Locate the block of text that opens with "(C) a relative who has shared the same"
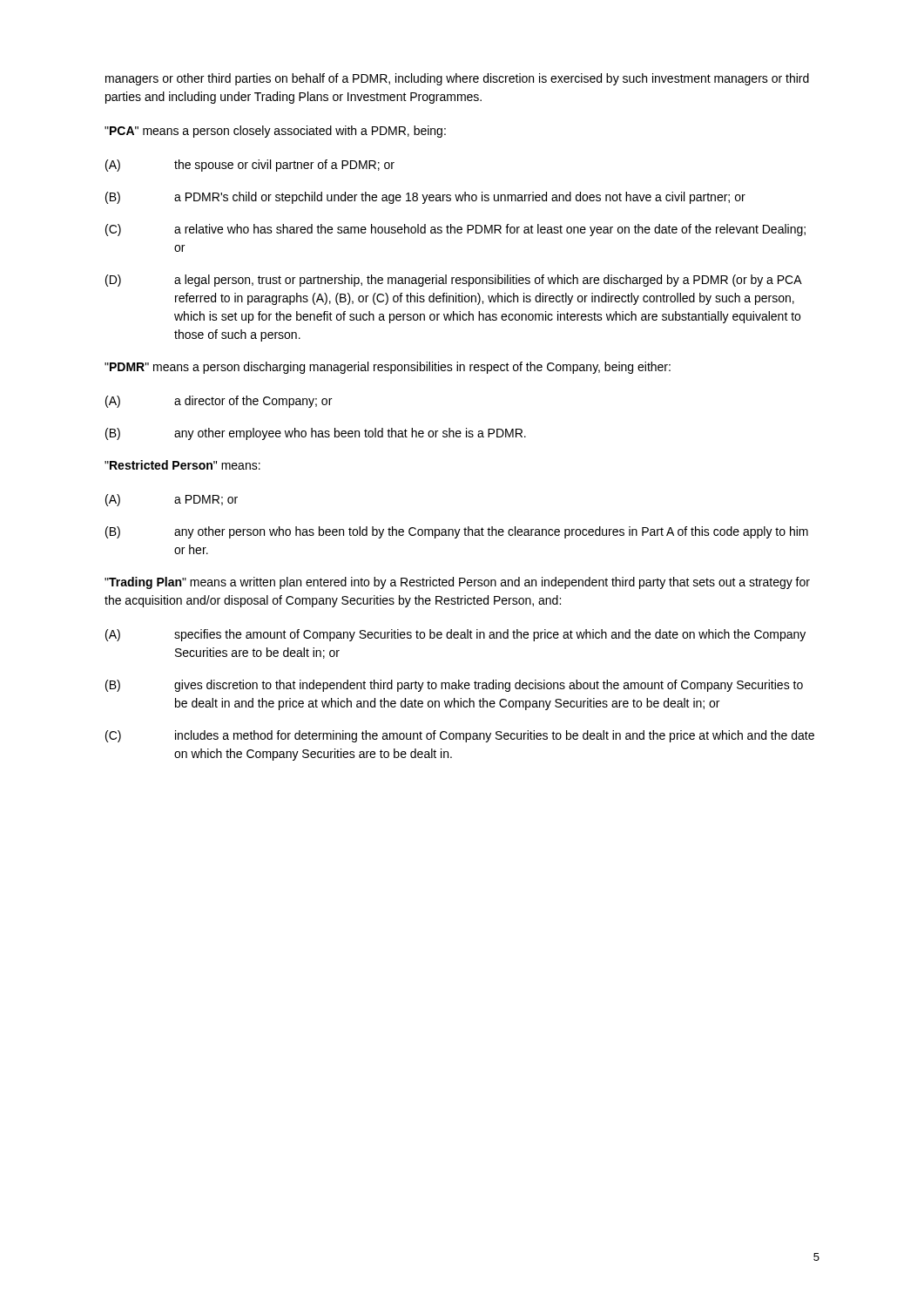The width and height of the screenshot is (924, 1307). [462, 239]
